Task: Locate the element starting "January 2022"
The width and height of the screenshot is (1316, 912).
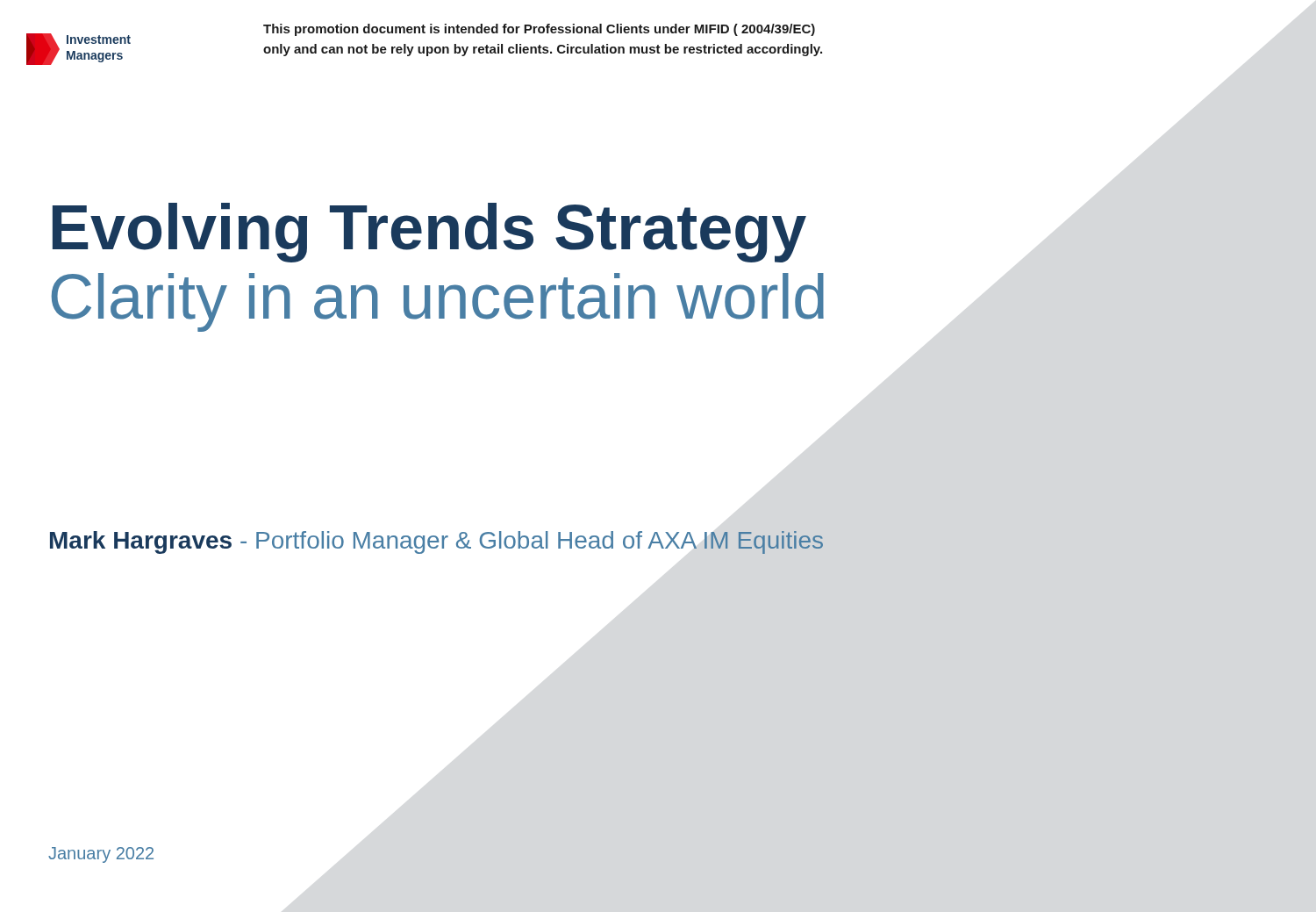Action: [101, 853]
